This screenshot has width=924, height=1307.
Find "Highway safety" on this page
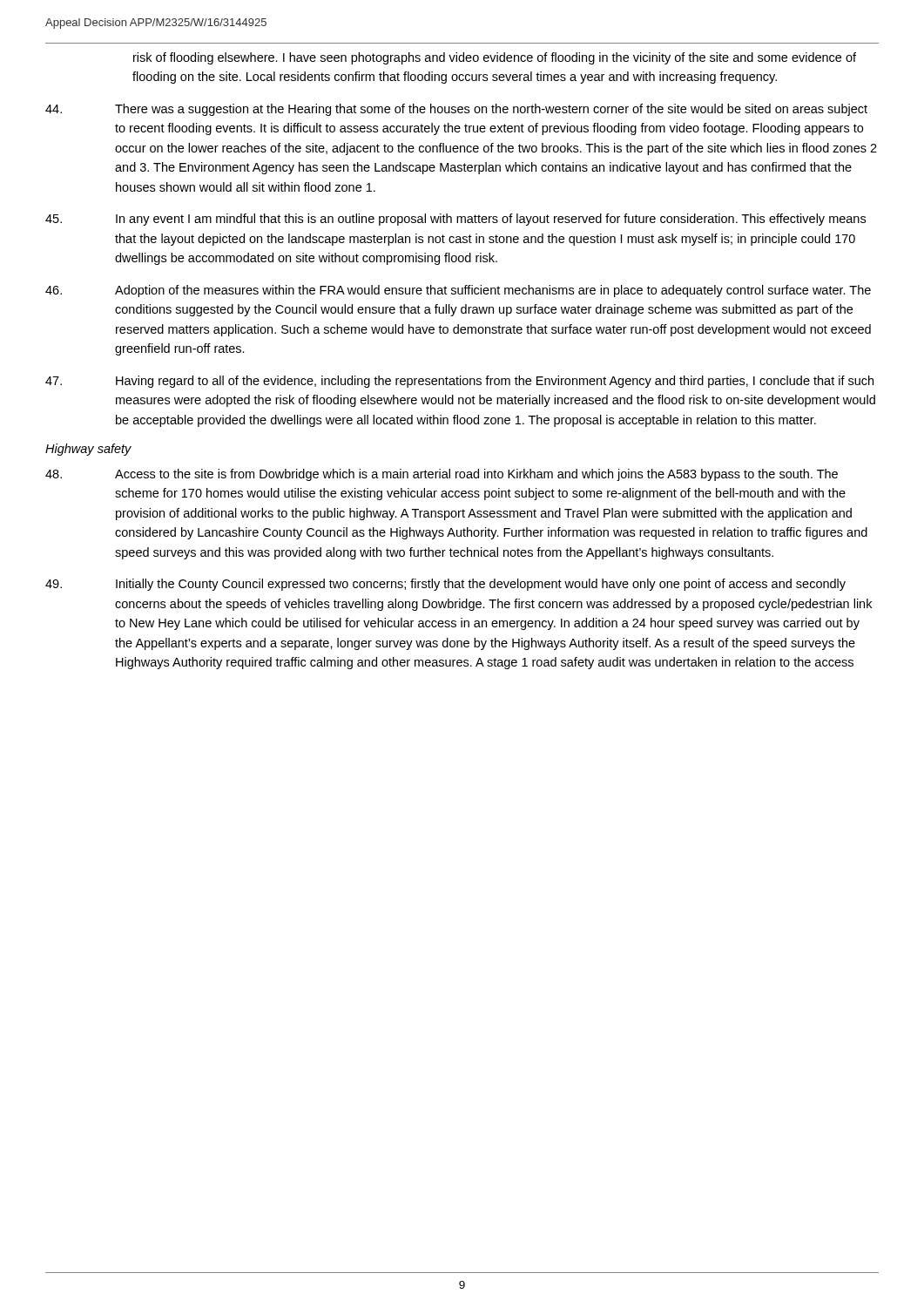tap(88, 449)
